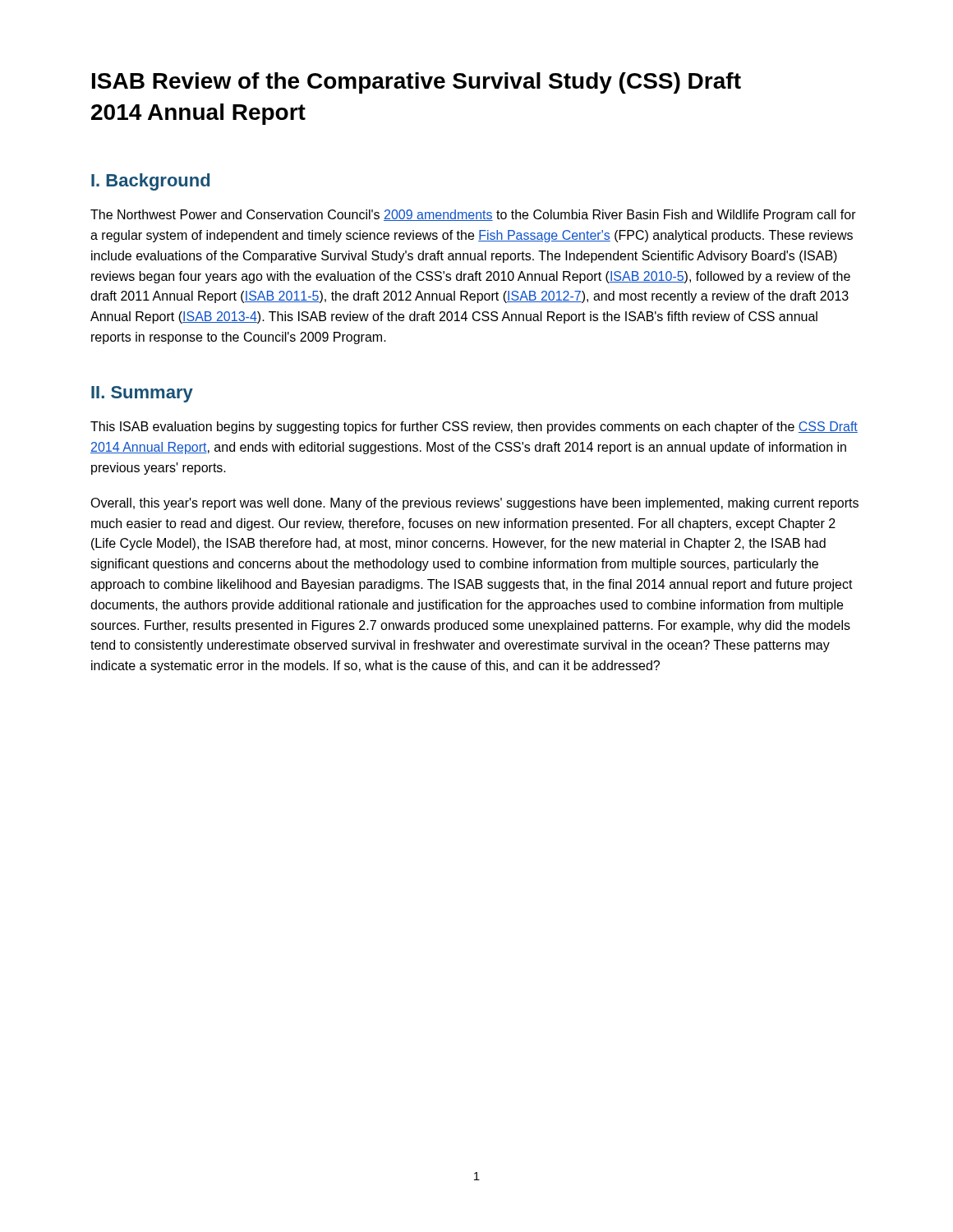Click on the text block that reads "This ISAB evaluation begins by suggesting topics for"
Screen dimensions: 1232x953
(x=474, y=447)
